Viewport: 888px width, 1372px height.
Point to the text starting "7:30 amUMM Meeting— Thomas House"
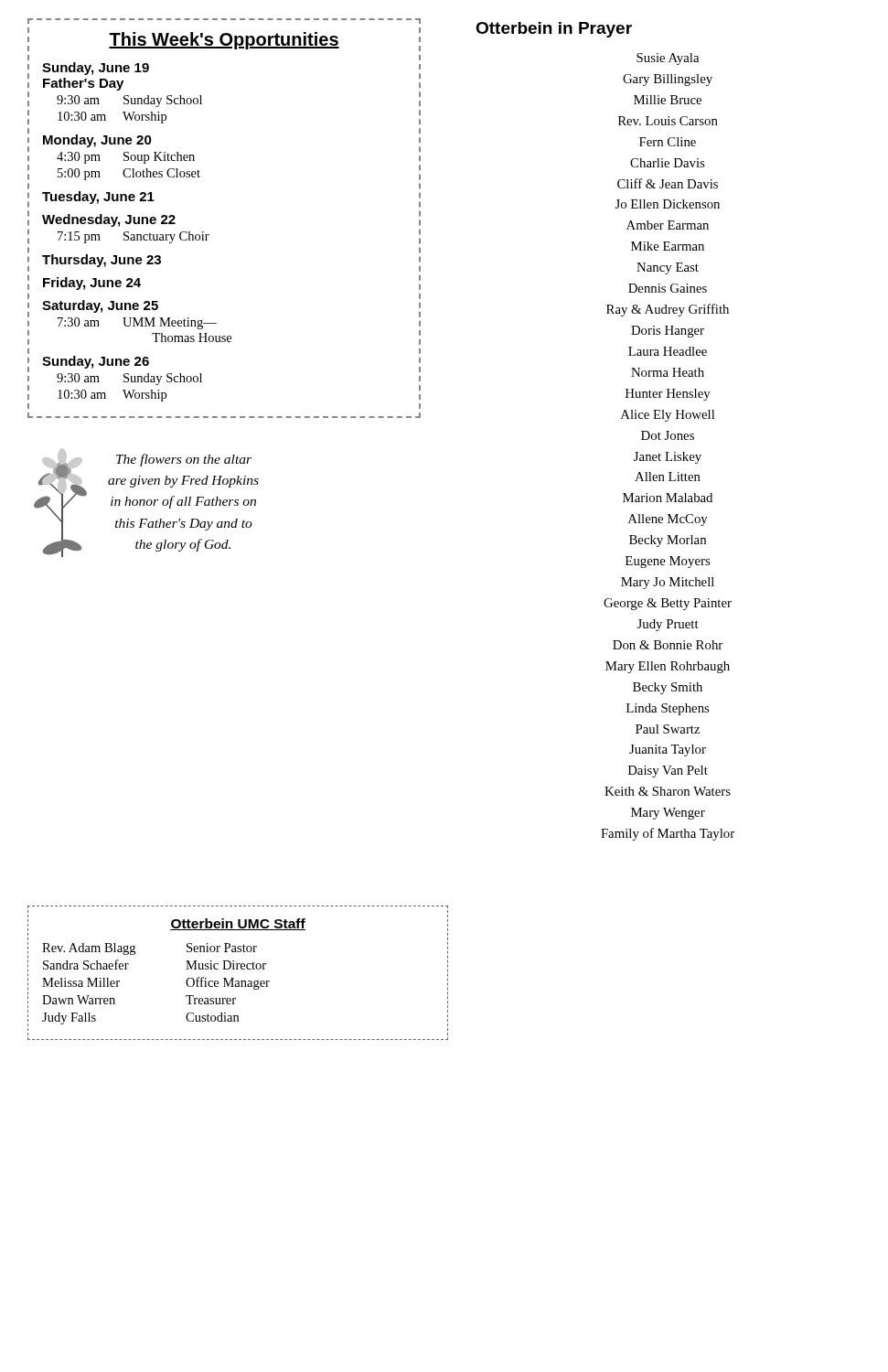tap(231, 330)
